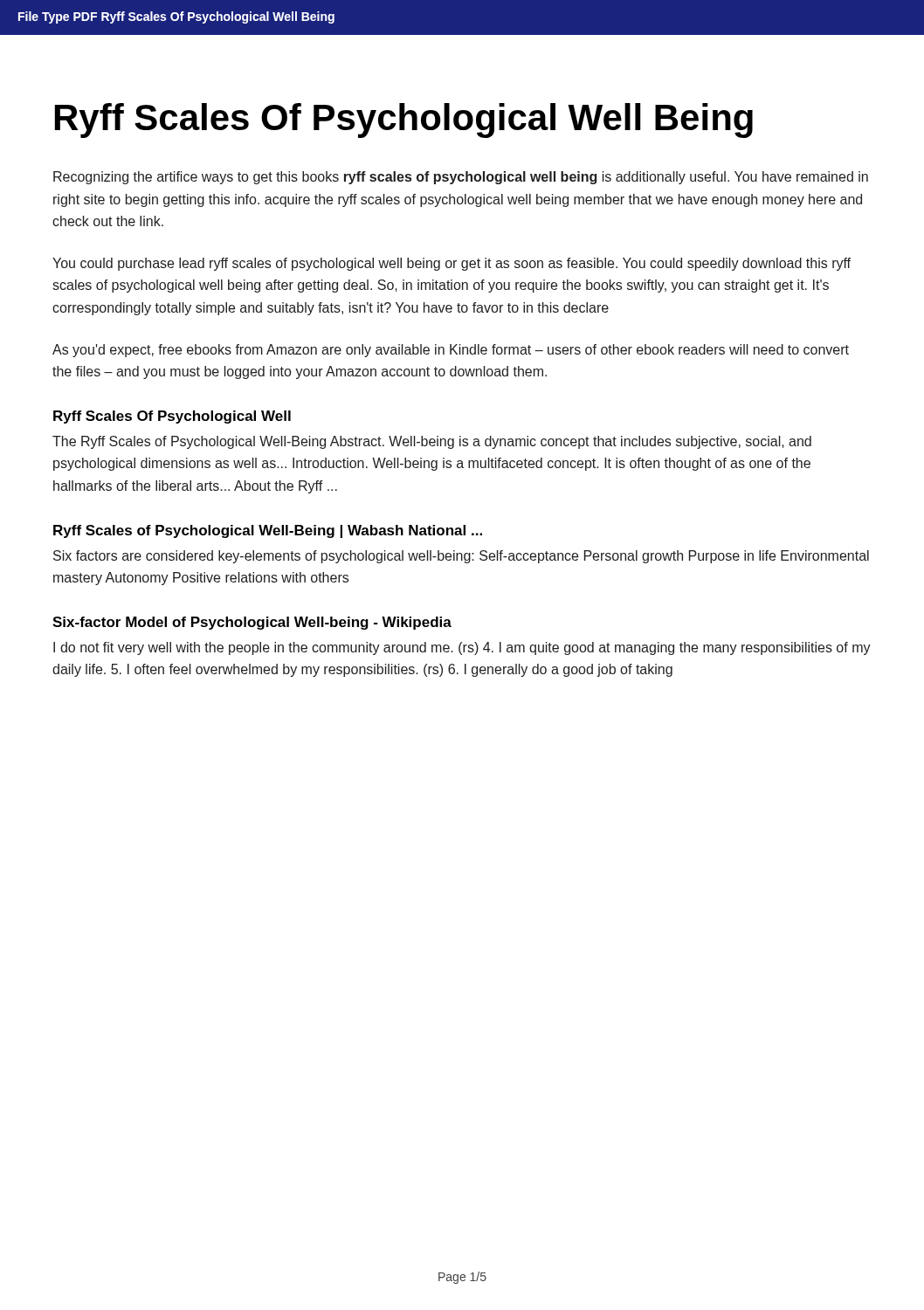Select the region starting "I do not fit"
Image resolution: width=924 pixels, height=1310 pixels.
(461, 659)
